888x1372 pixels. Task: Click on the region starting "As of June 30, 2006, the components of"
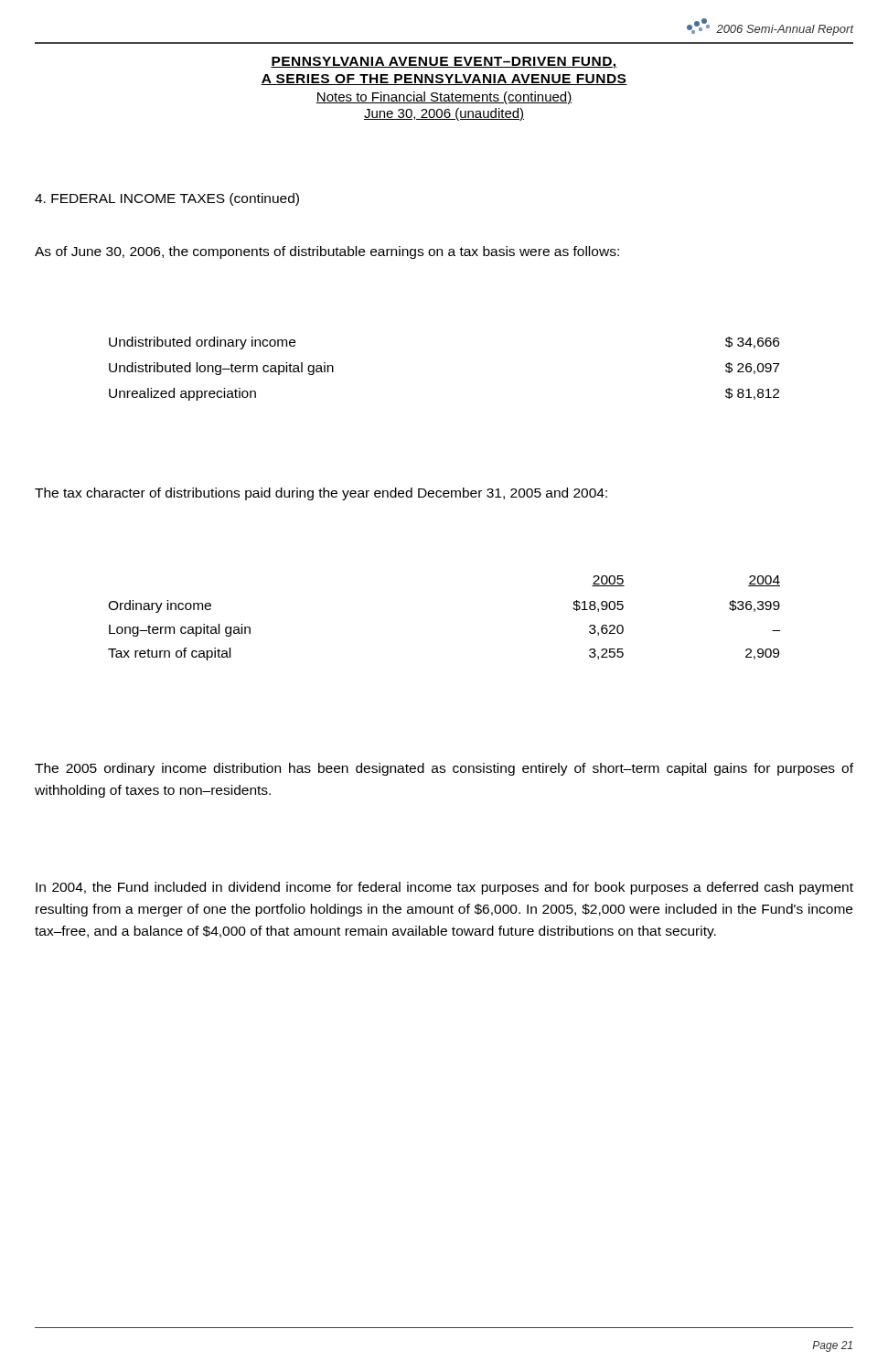pos(327,251)
